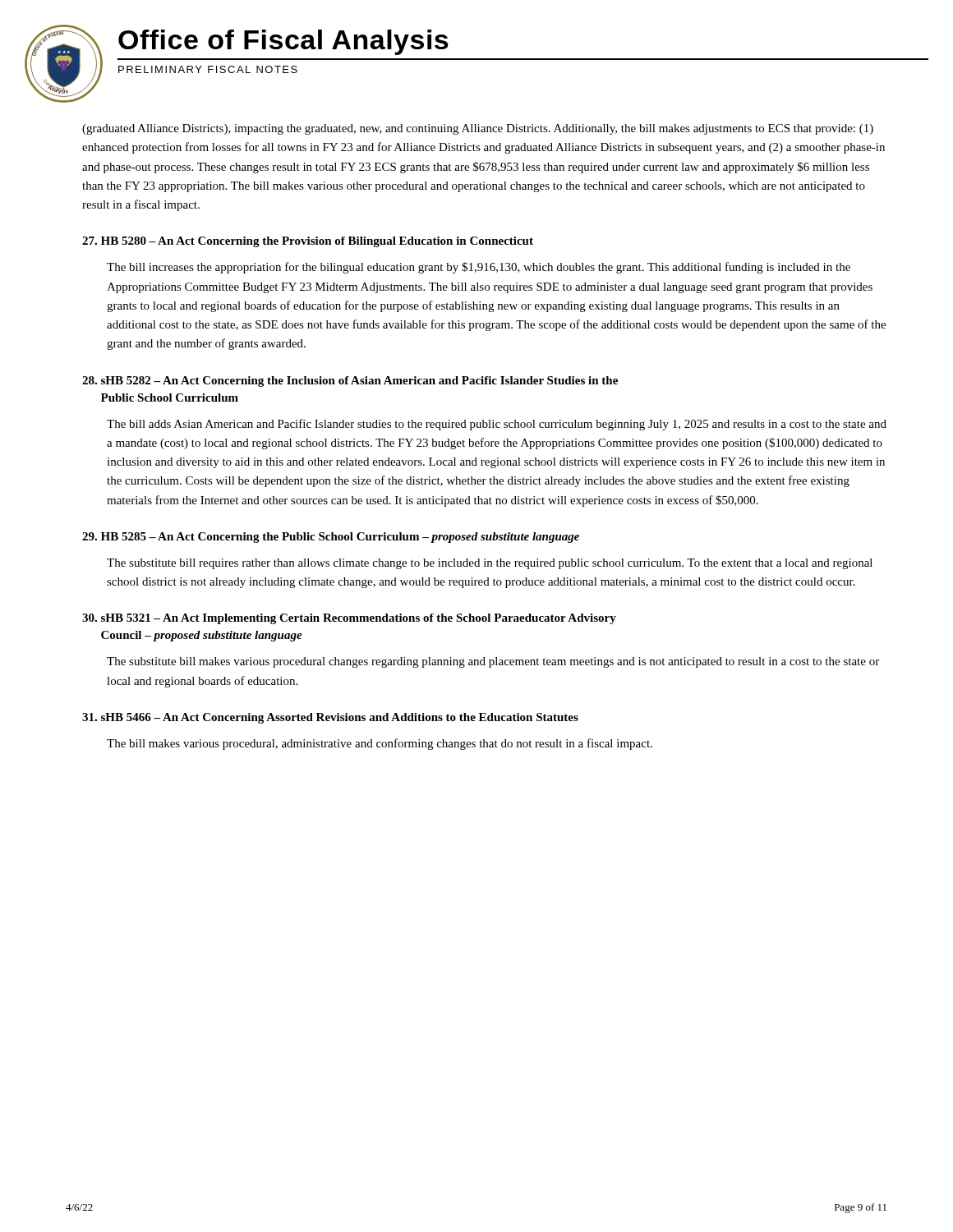Viewport: 953px width, 1232px height.
Task: Point to the text starting "27. HB 5280 – An Act Concerning the"
Action: coord(308,241)
